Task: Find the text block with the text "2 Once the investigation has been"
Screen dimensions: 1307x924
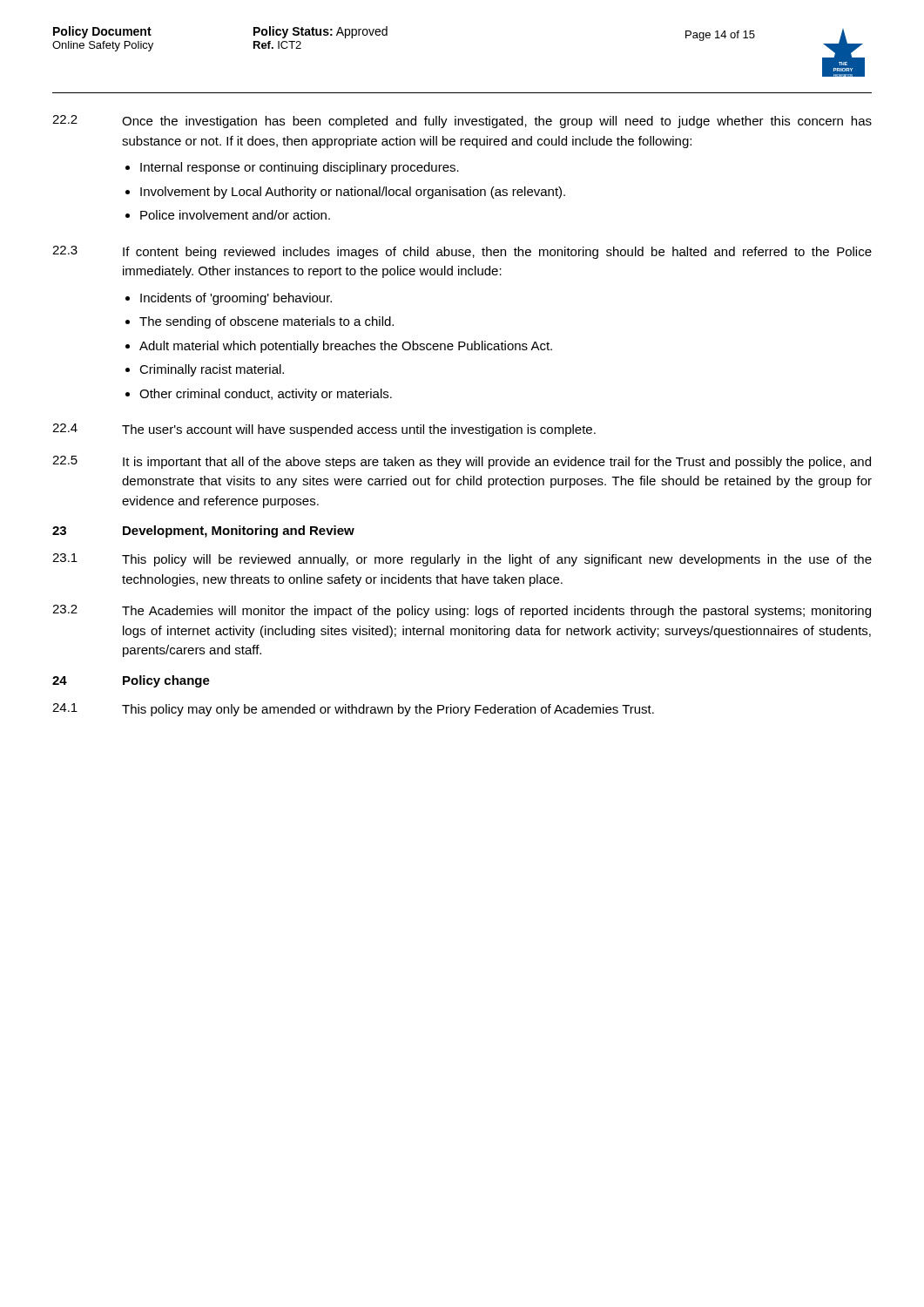Action: [462, 171]
